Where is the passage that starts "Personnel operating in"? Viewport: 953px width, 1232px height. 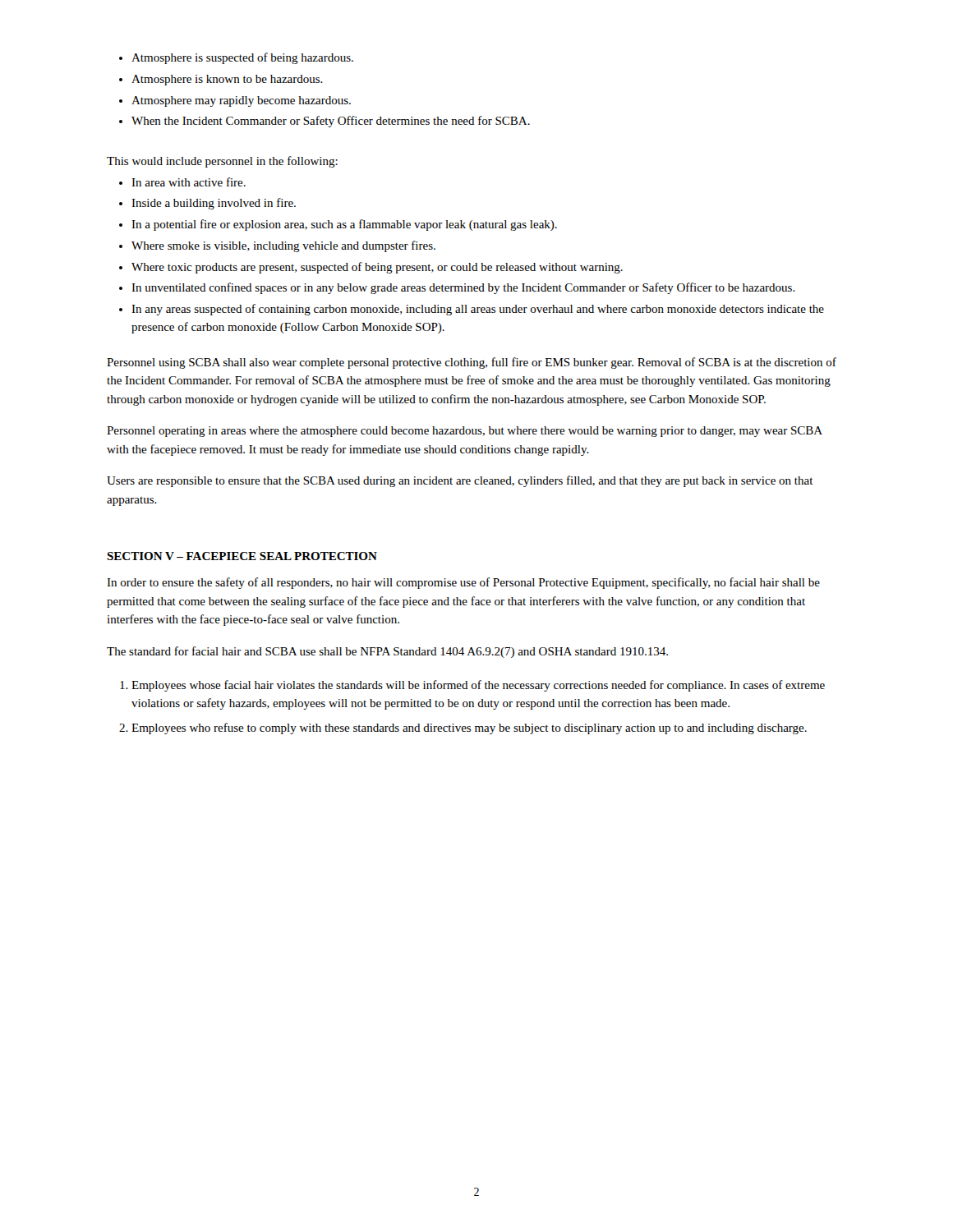[x=464, y=440]
